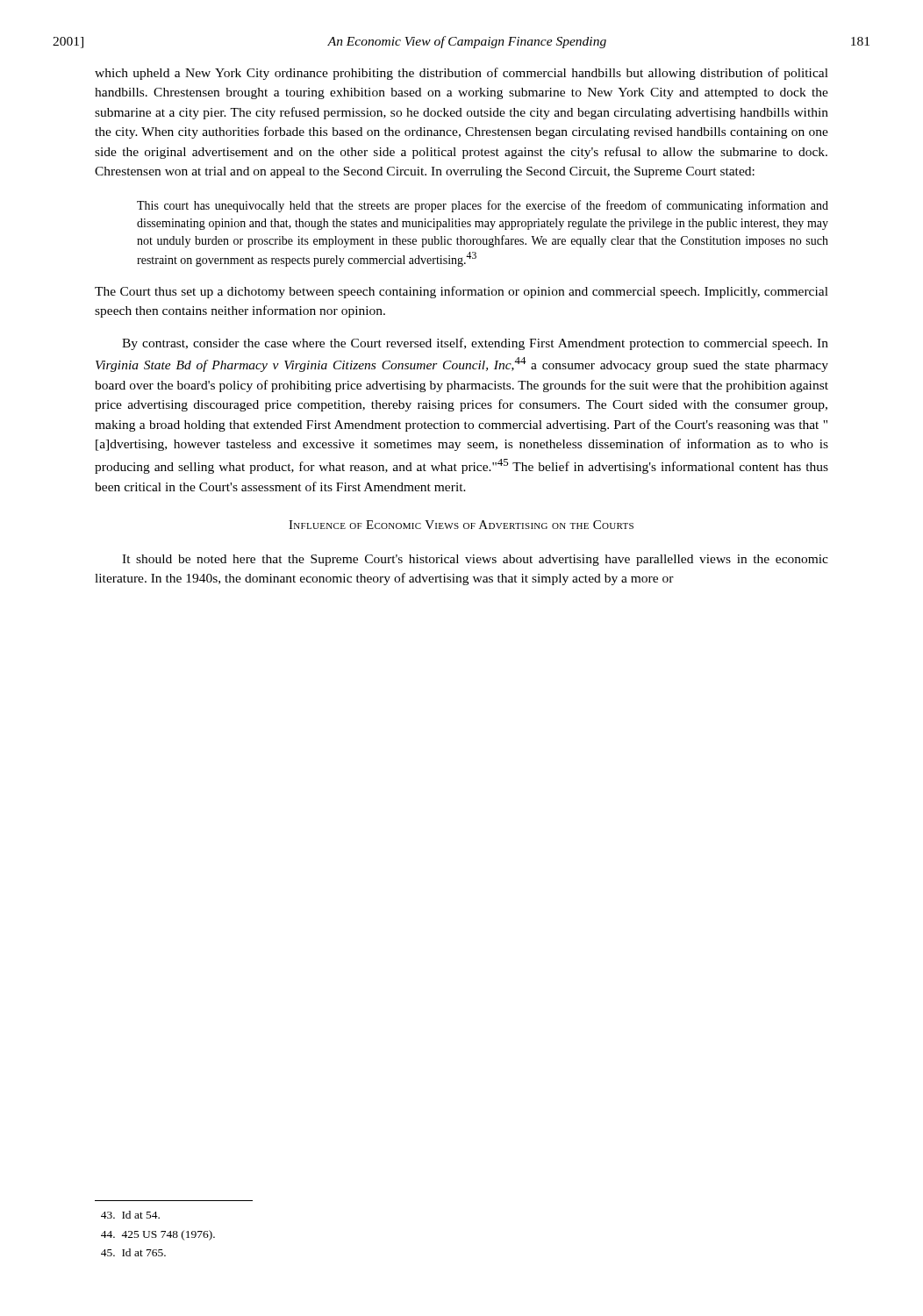Image resolution: width=923 pixels, height=1316 pixels.
Task: Select the element starting "This court has unequivocally"
Action: (483, 233)
